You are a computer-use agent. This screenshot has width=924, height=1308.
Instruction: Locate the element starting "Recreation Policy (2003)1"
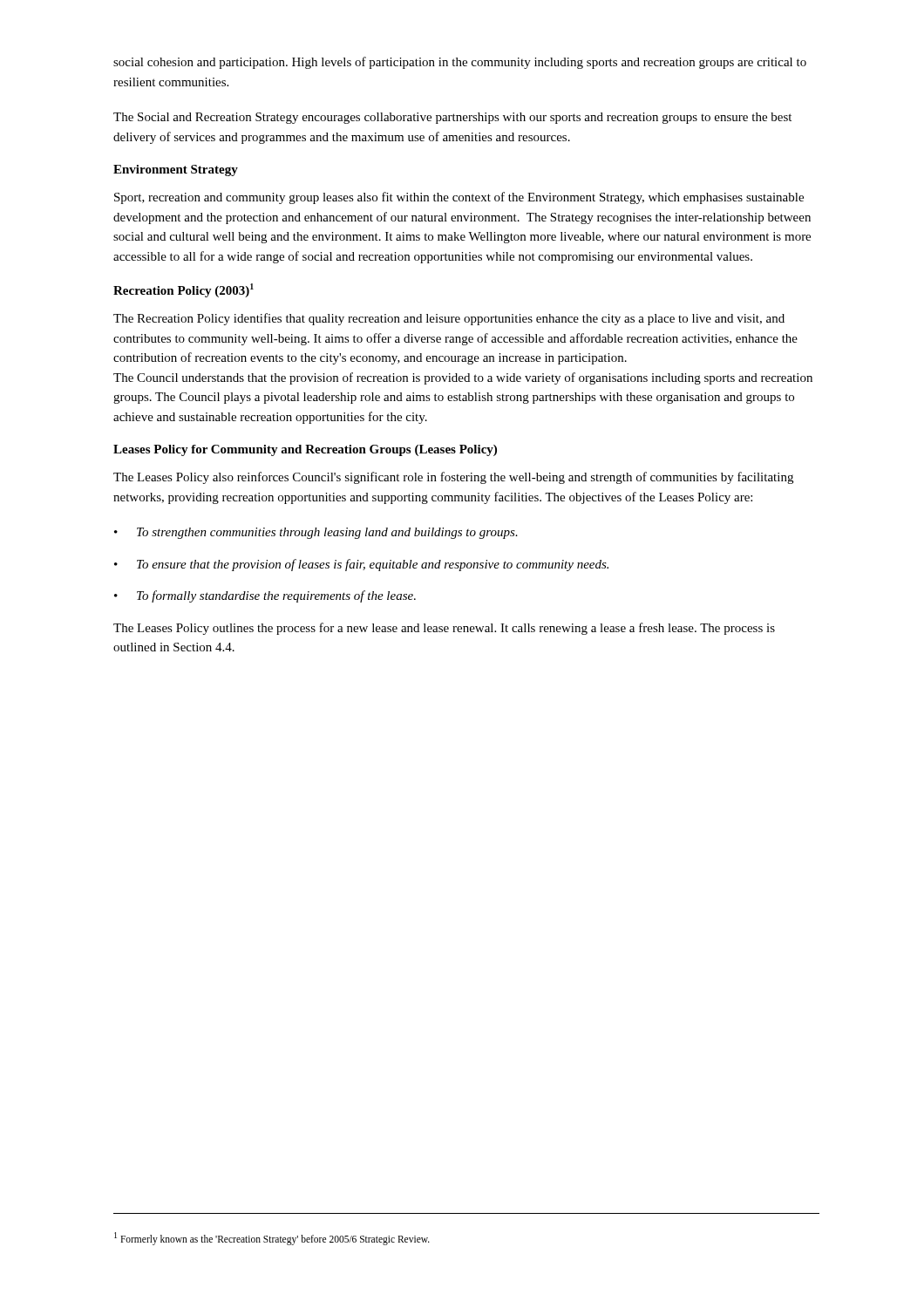point(184,289)
